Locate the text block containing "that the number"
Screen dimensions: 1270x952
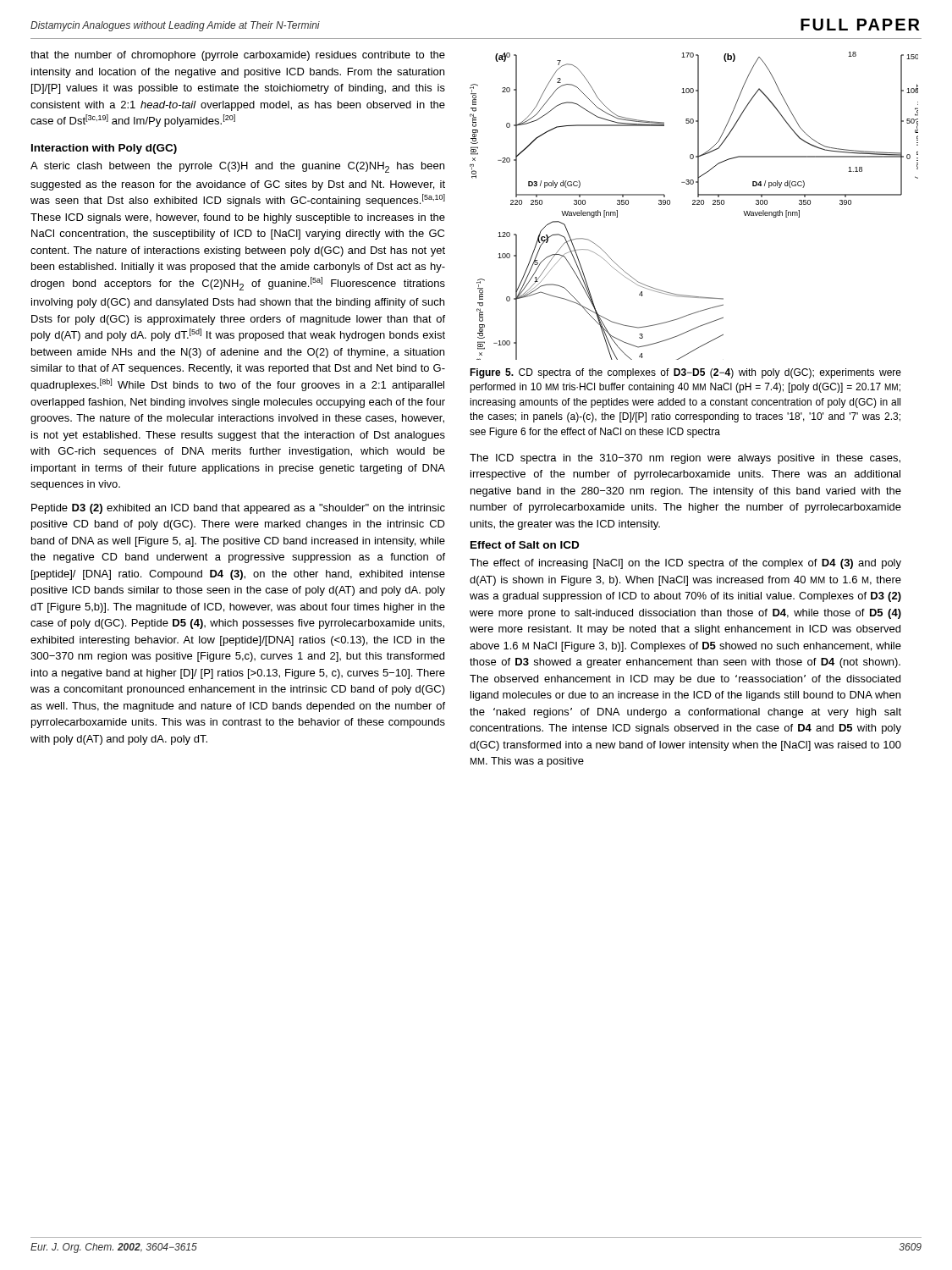click(x=238, y=88)
